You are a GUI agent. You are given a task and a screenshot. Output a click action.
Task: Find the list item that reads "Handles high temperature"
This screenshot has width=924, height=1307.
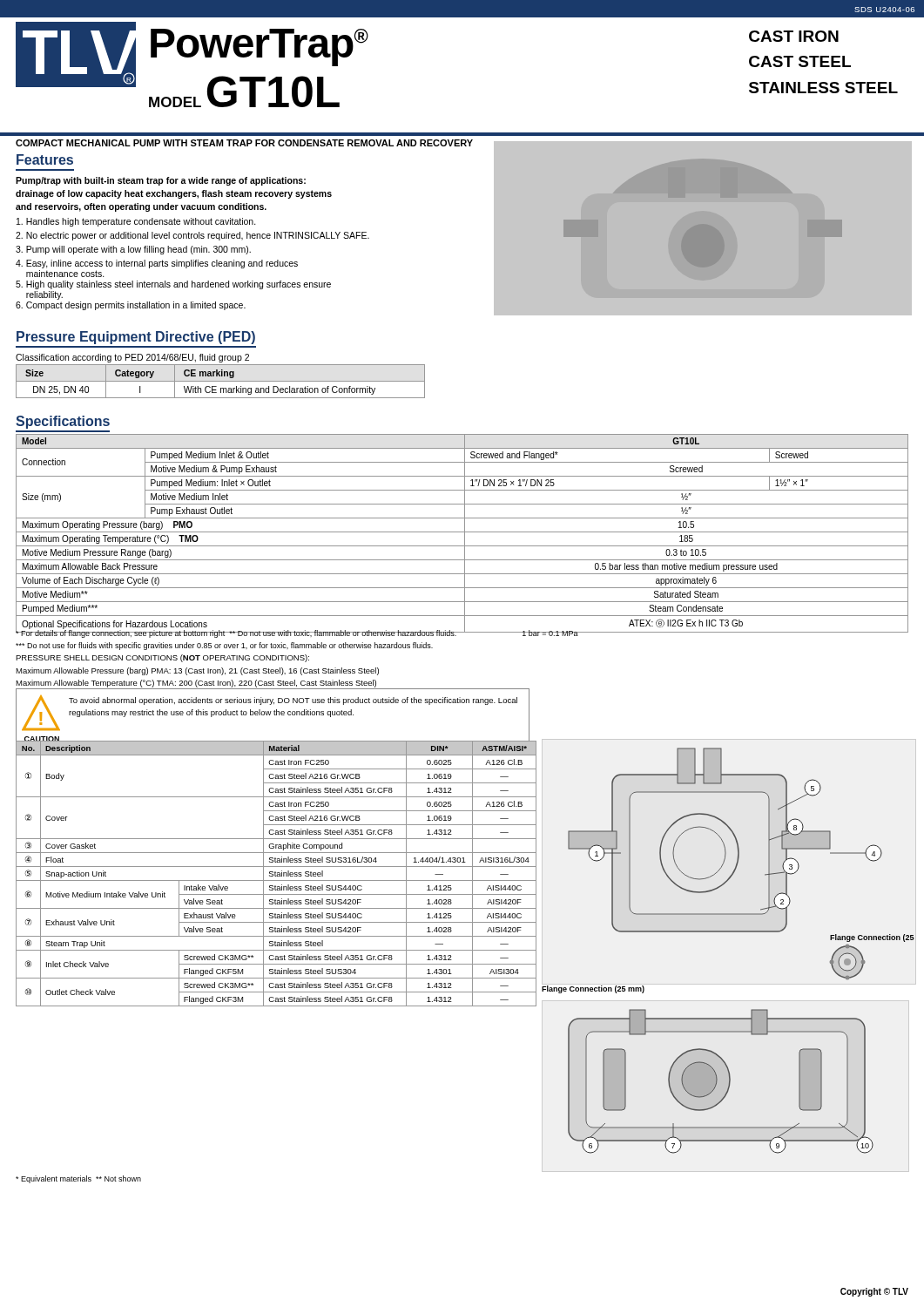136,221
